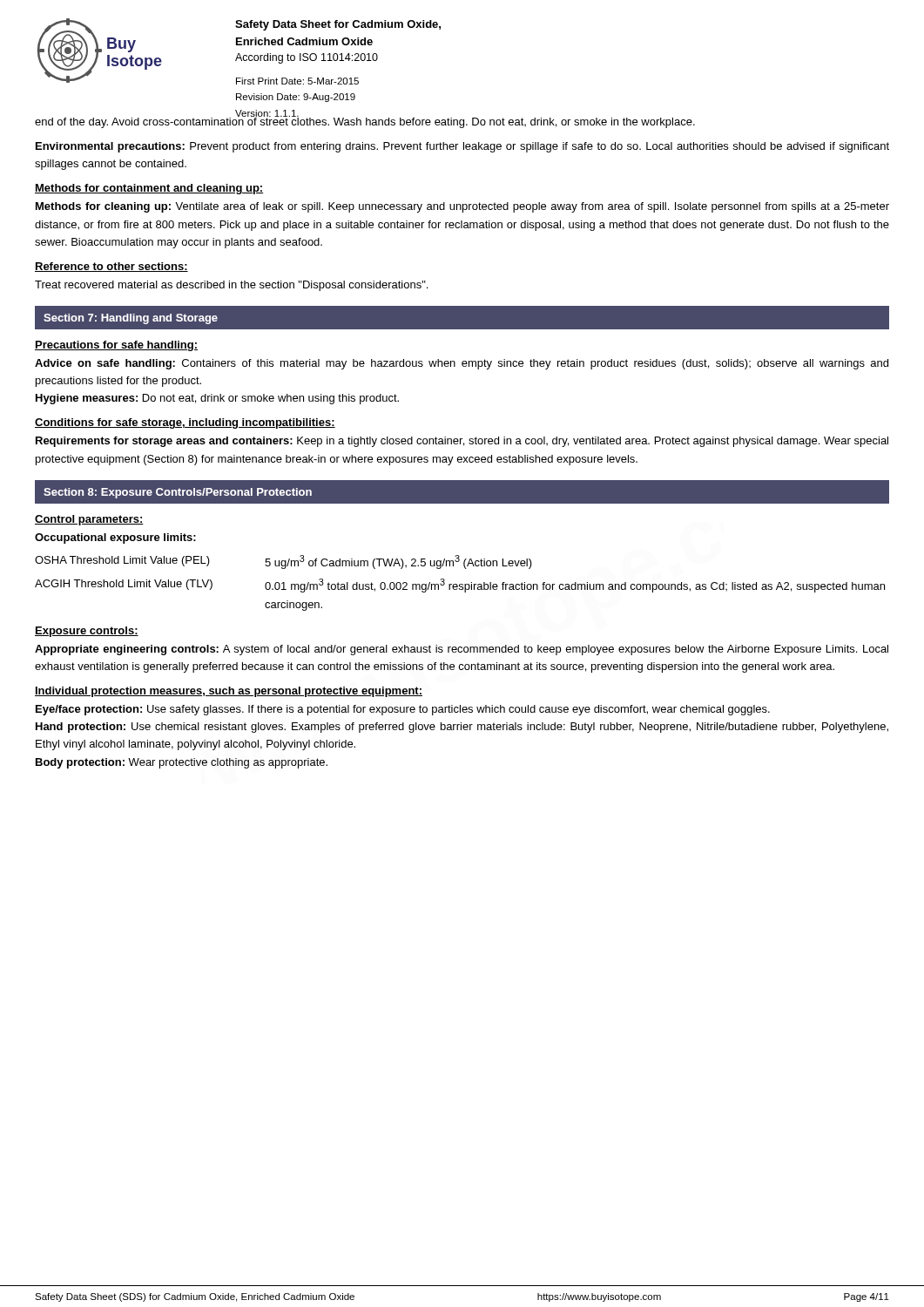
Task: Navigate to the passage starting "Methods for containment and cleaning up:"
Action: click(149, 188)
